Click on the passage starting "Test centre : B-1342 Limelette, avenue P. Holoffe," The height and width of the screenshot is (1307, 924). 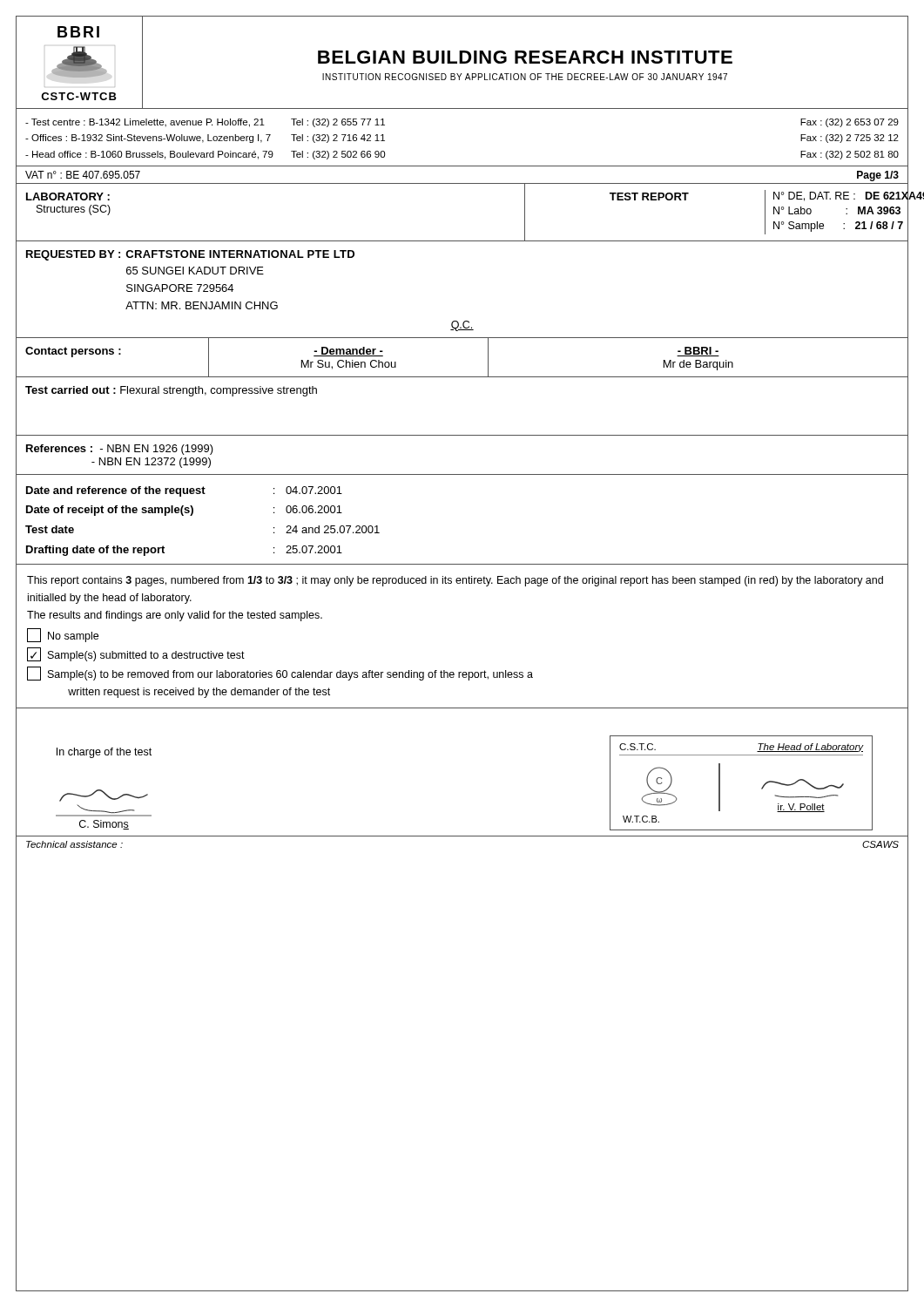point(143,122)
